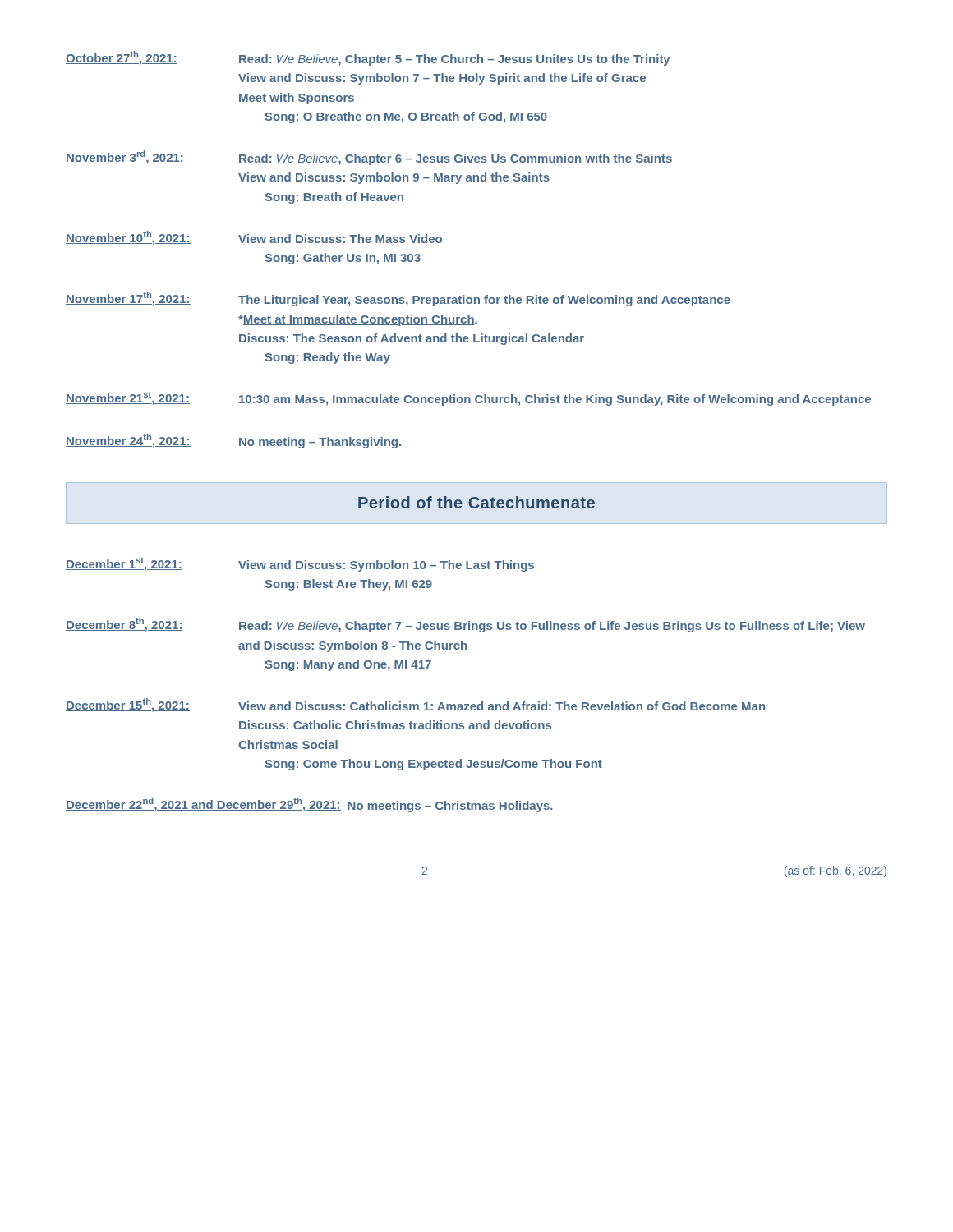Find the list item that says "December 15th, 2021: View and Discuss: Catholicism"
The height and width of the screenshot is (1232, 953).
(476, 735)
